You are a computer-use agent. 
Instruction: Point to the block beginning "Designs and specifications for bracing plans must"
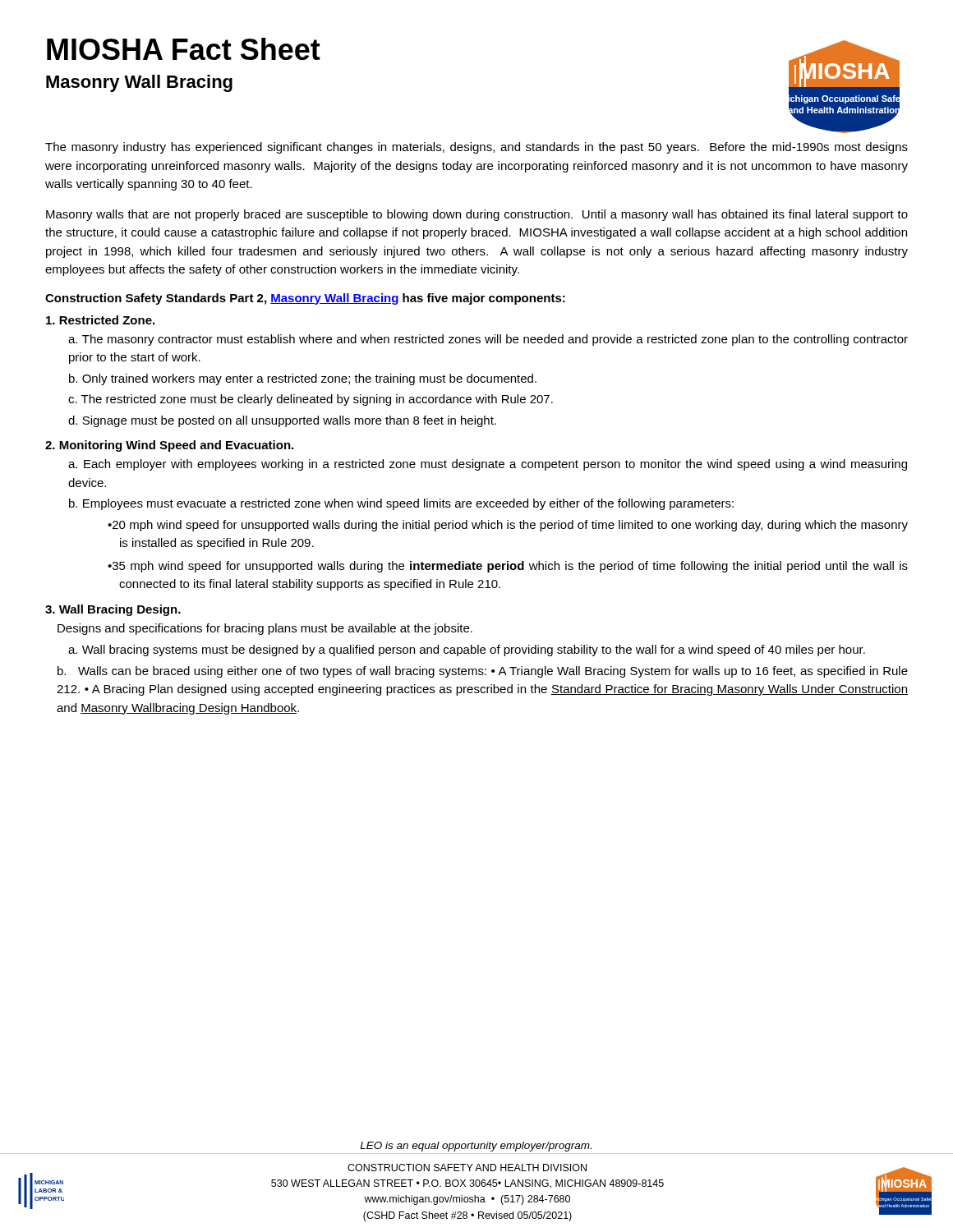(265, 628)
